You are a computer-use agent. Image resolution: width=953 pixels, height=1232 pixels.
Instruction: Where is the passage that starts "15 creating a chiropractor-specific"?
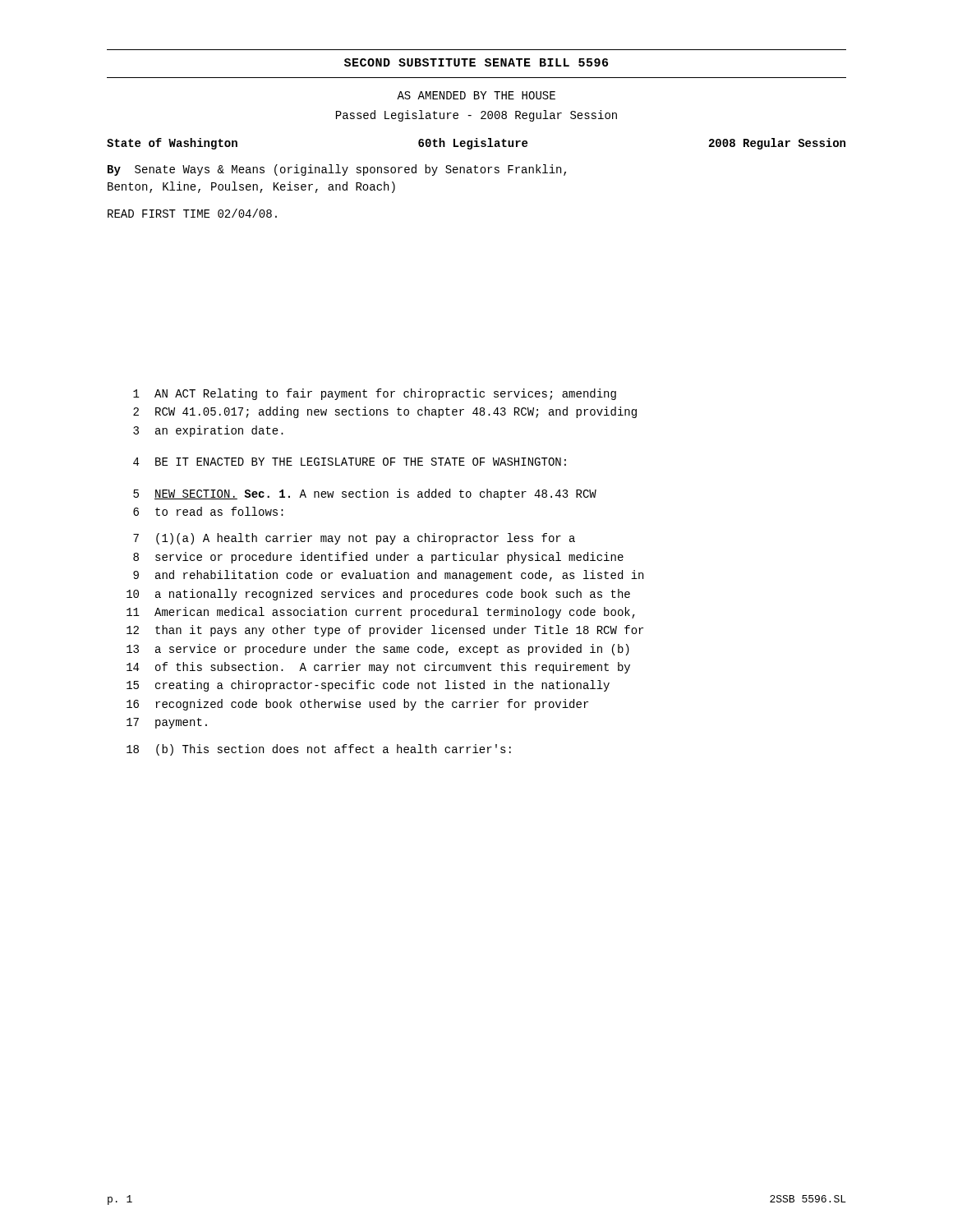476,686
